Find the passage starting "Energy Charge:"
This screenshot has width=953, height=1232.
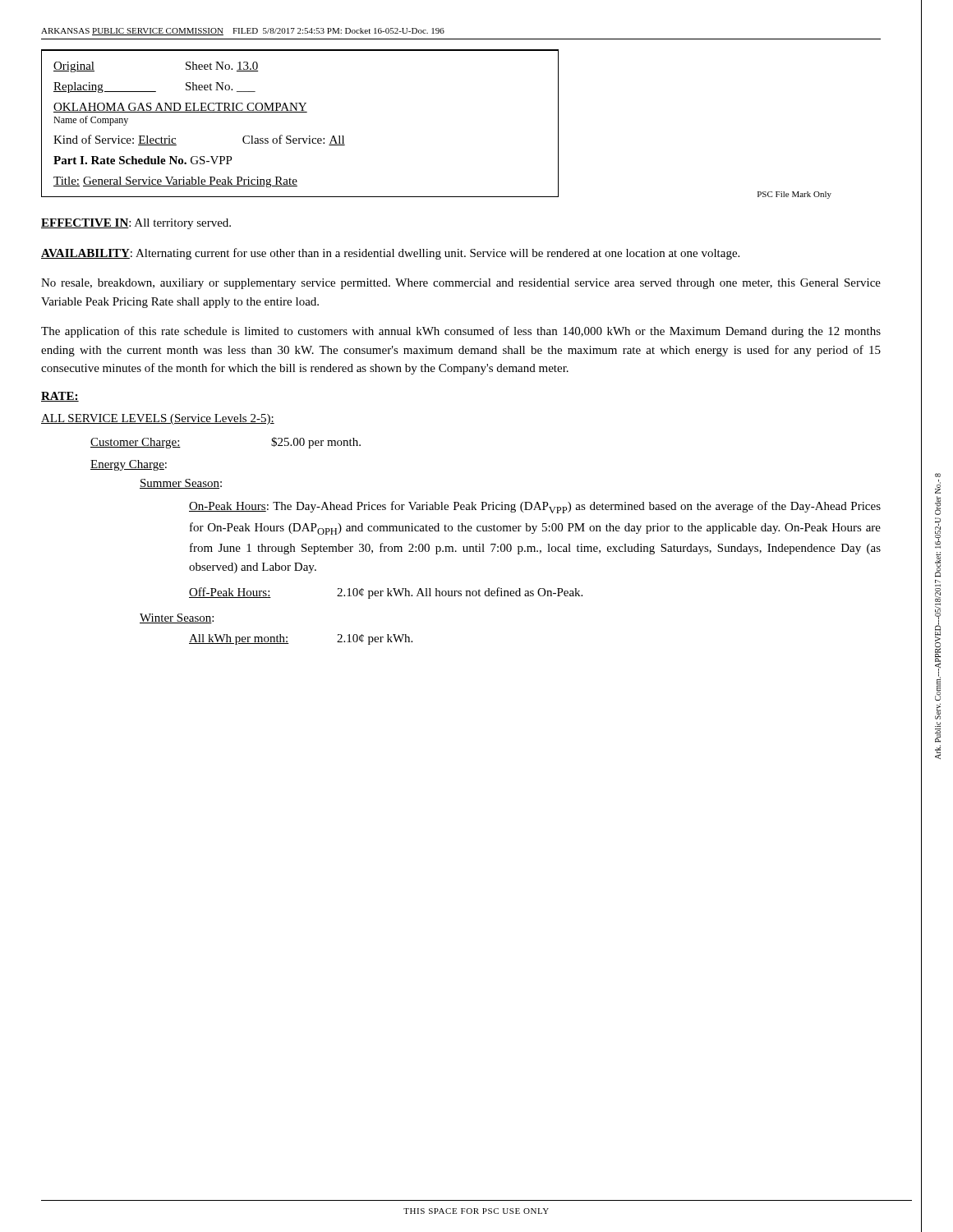pyautogui.click(x=129, y=464)
